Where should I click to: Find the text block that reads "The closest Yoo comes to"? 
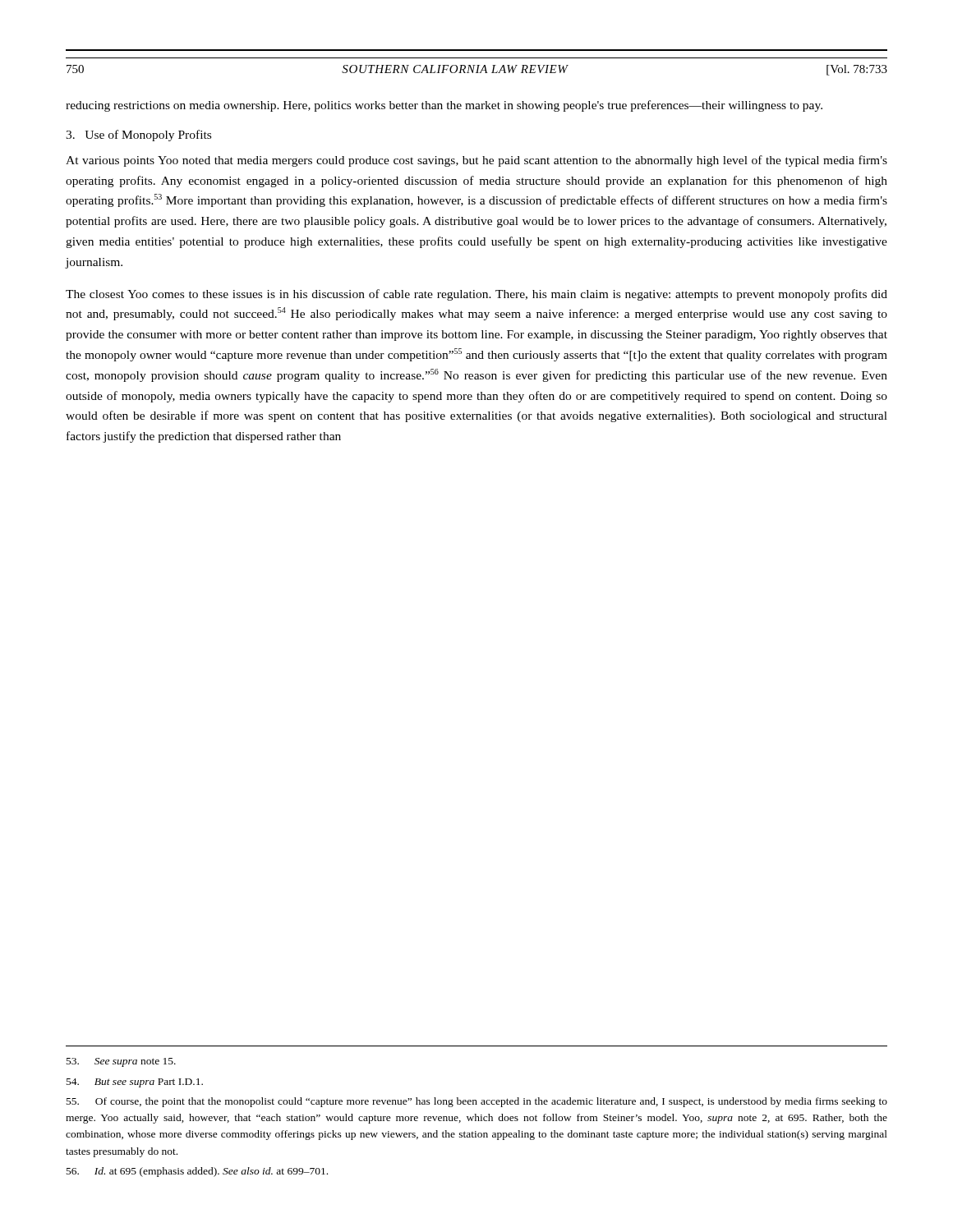tap(476, 365)
